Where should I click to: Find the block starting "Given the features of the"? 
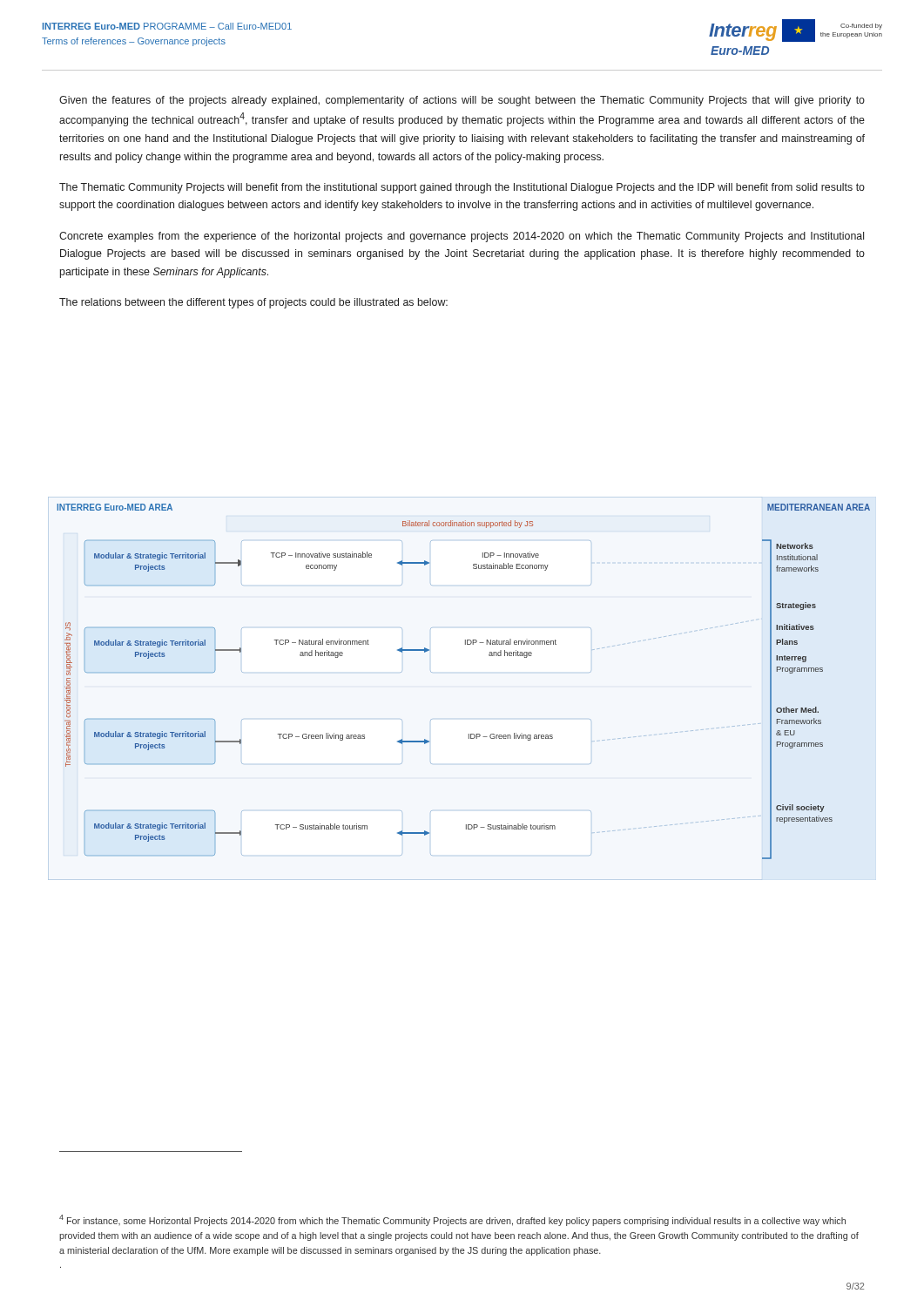coord(462,128)
